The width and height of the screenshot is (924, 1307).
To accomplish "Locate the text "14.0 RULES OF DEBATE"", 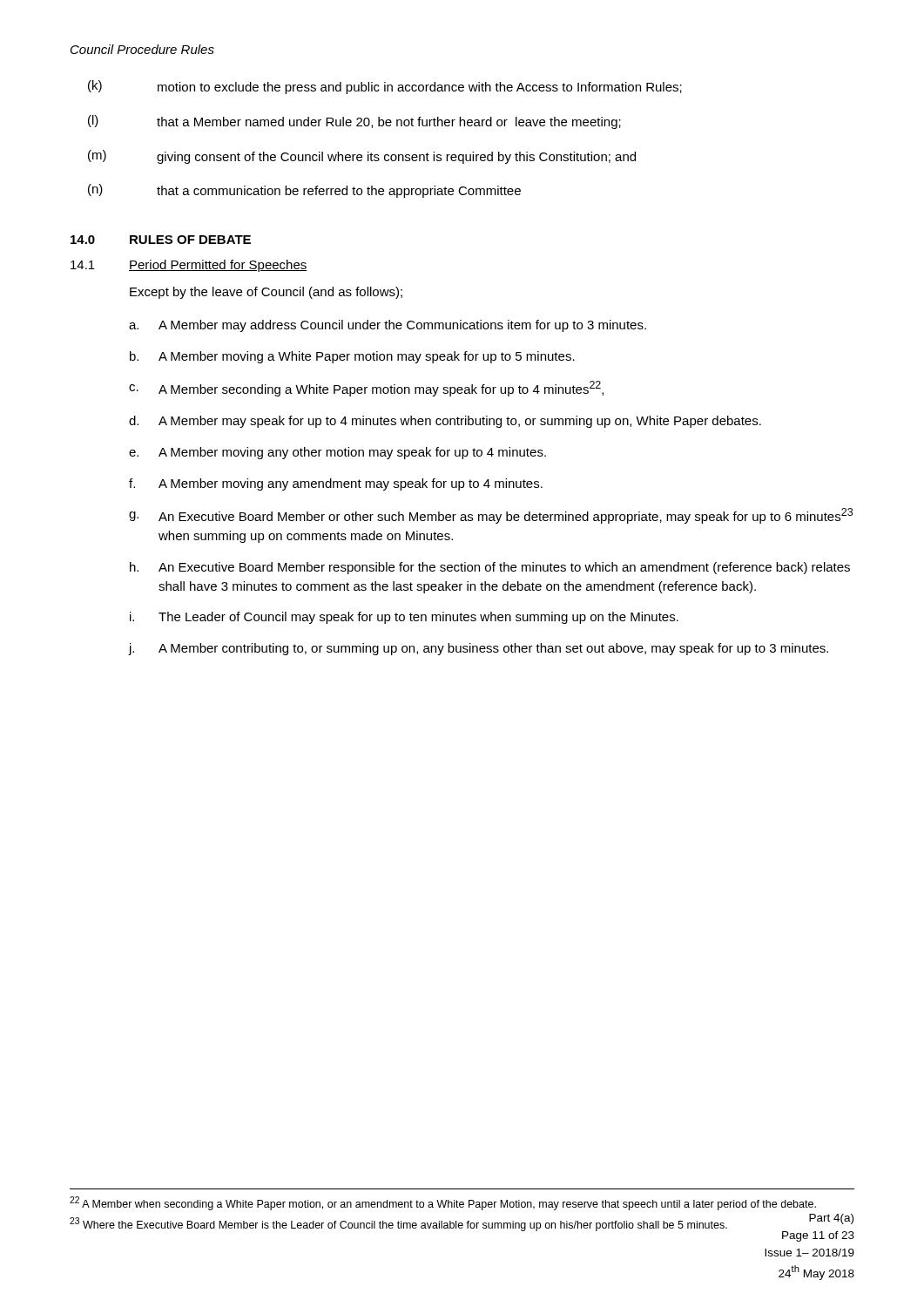I will (160, 239).
